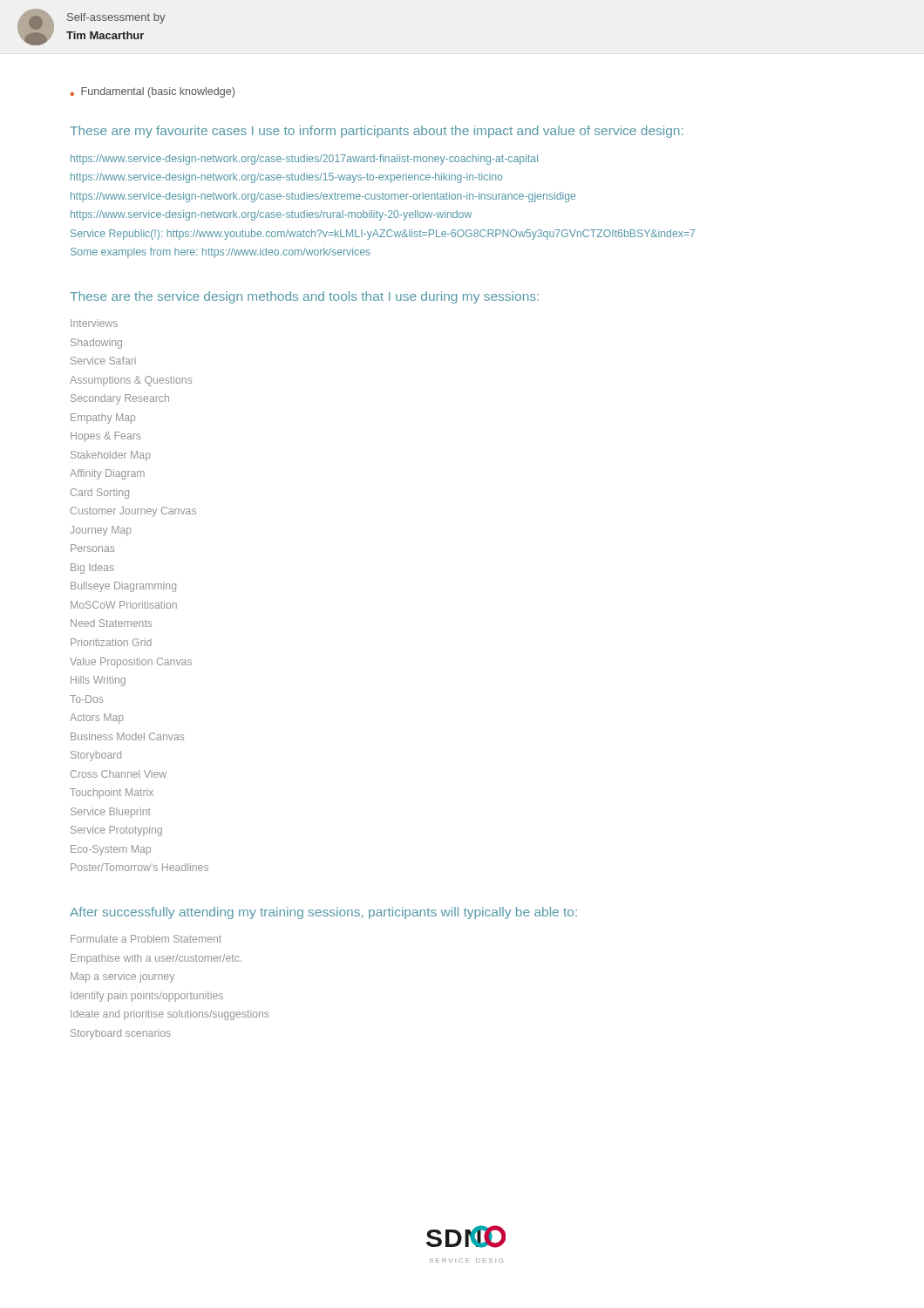Image resolution: width=924 pixels, height=1308 pixels.
Task: Select the passage starting "Big Ideas"
Action: (92, 568)
